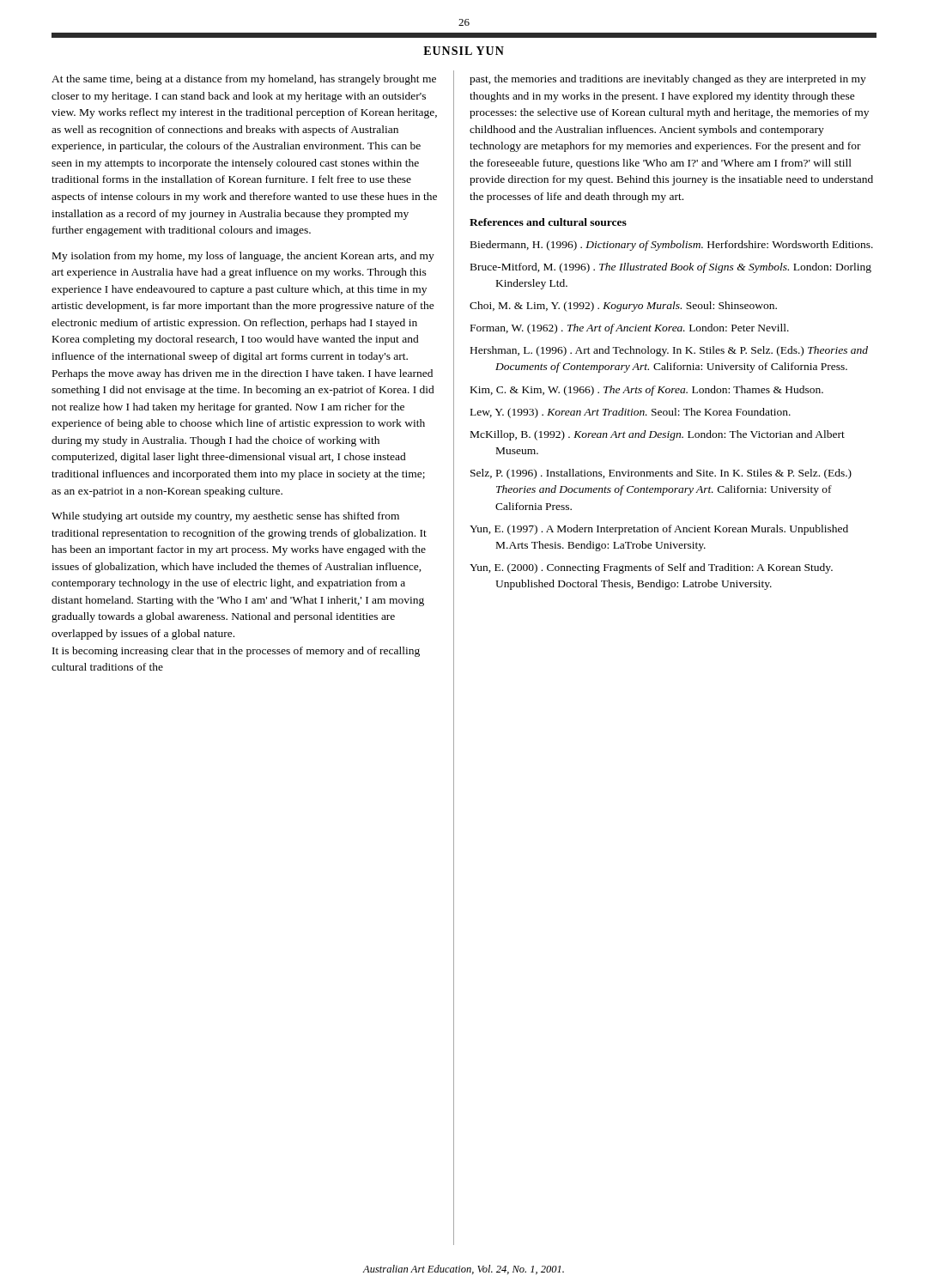
Task: Click on the element starting "Choi, M. & Lim,"
Action: pyautogui.click(x=673, y=305)
